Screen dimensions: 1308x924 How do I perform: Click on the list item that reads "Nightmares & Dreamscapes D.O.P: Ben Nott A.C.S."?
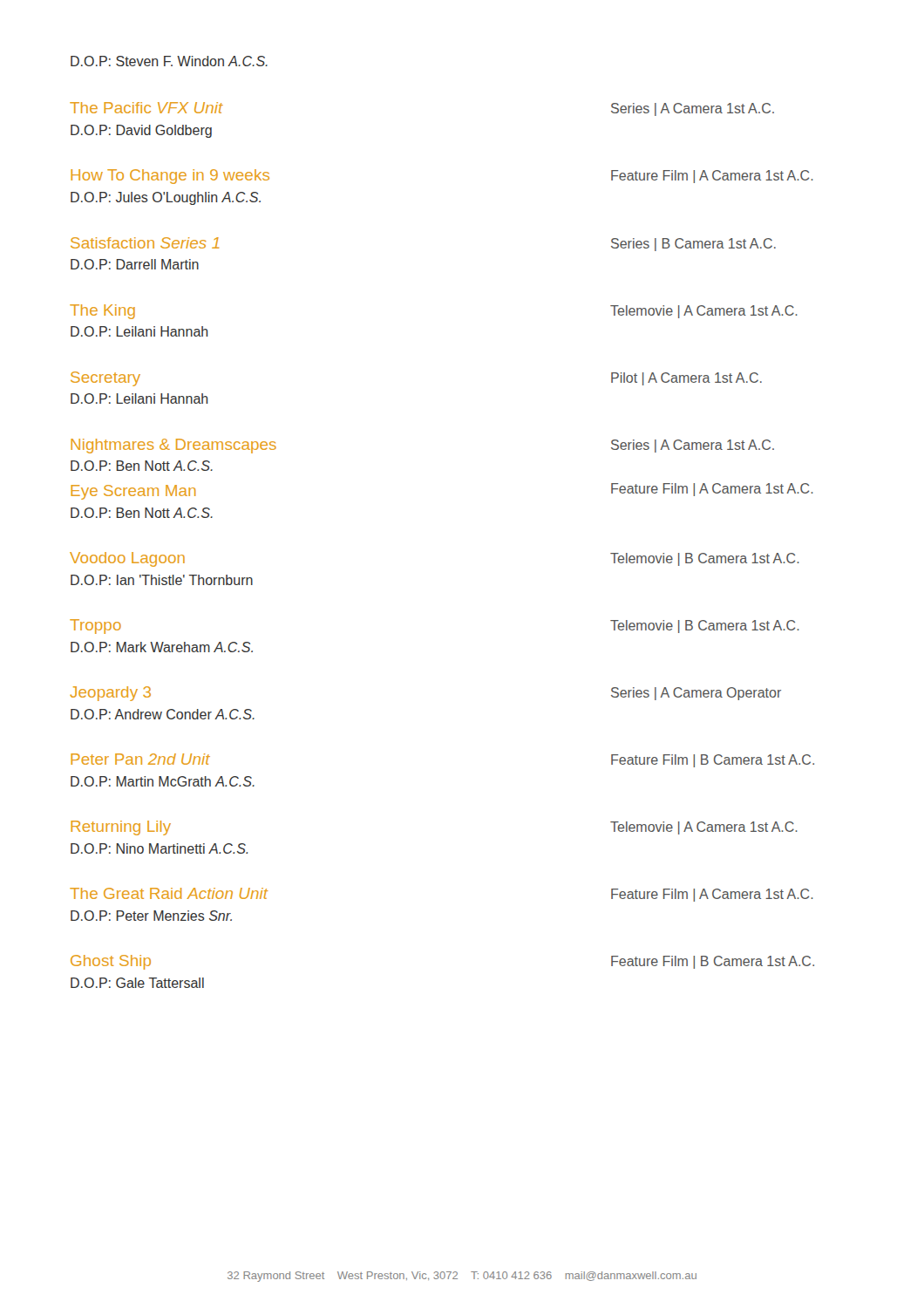[181, 449]
